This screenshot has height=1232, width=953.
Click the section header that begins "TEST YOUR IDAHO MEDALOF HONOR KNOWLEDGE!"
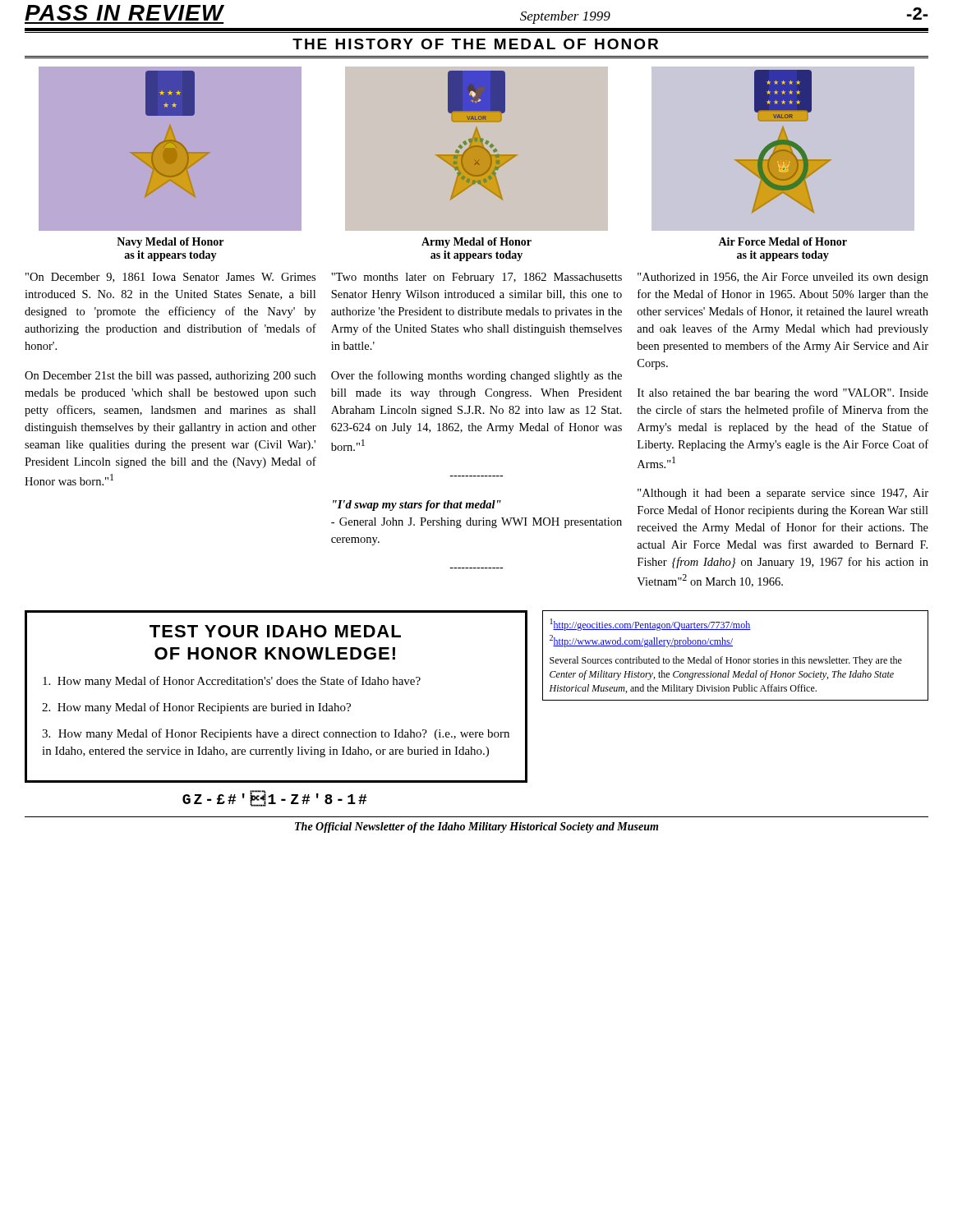(276, 691)
